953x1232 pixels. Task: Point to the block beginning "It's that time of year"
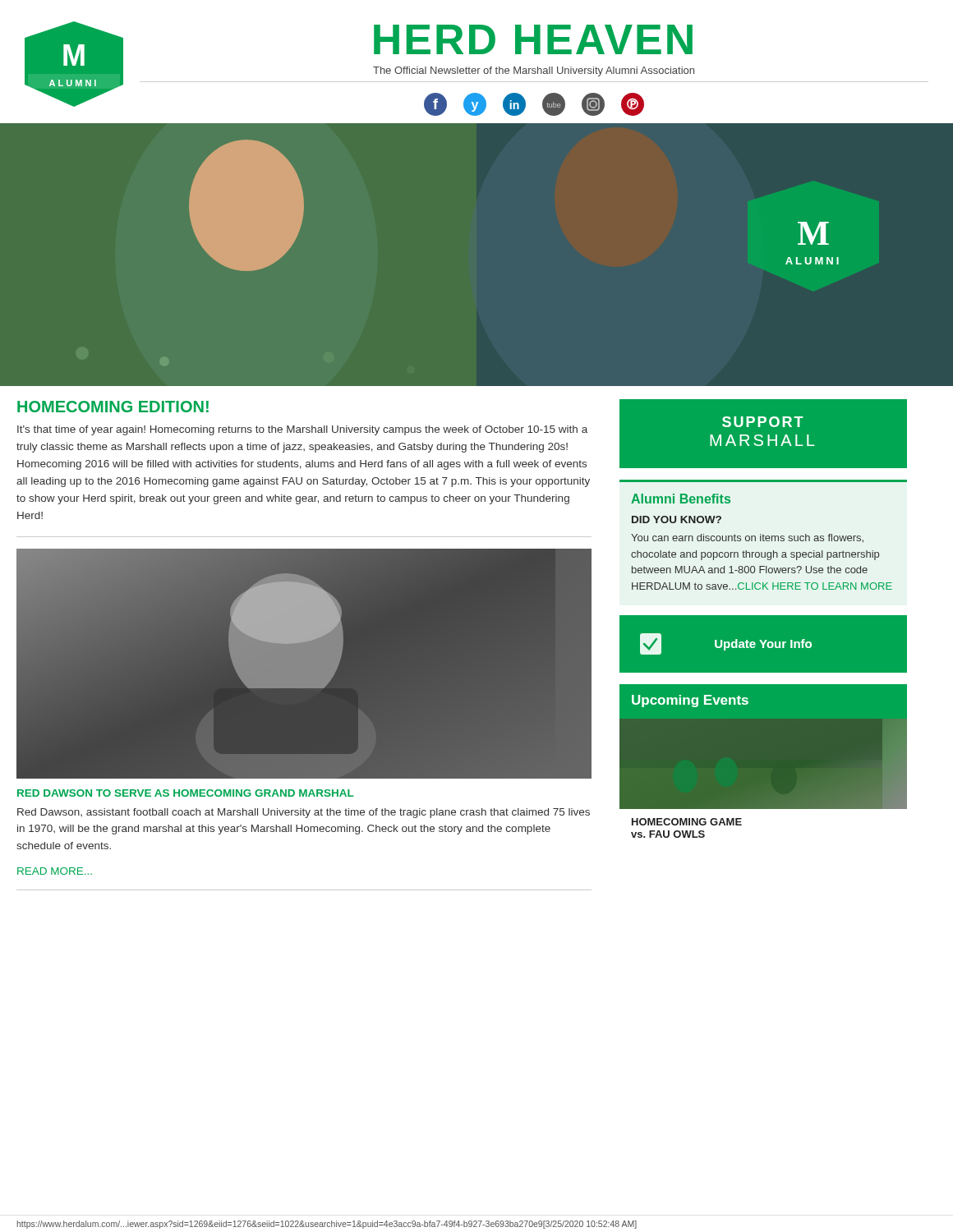[303, 472]
